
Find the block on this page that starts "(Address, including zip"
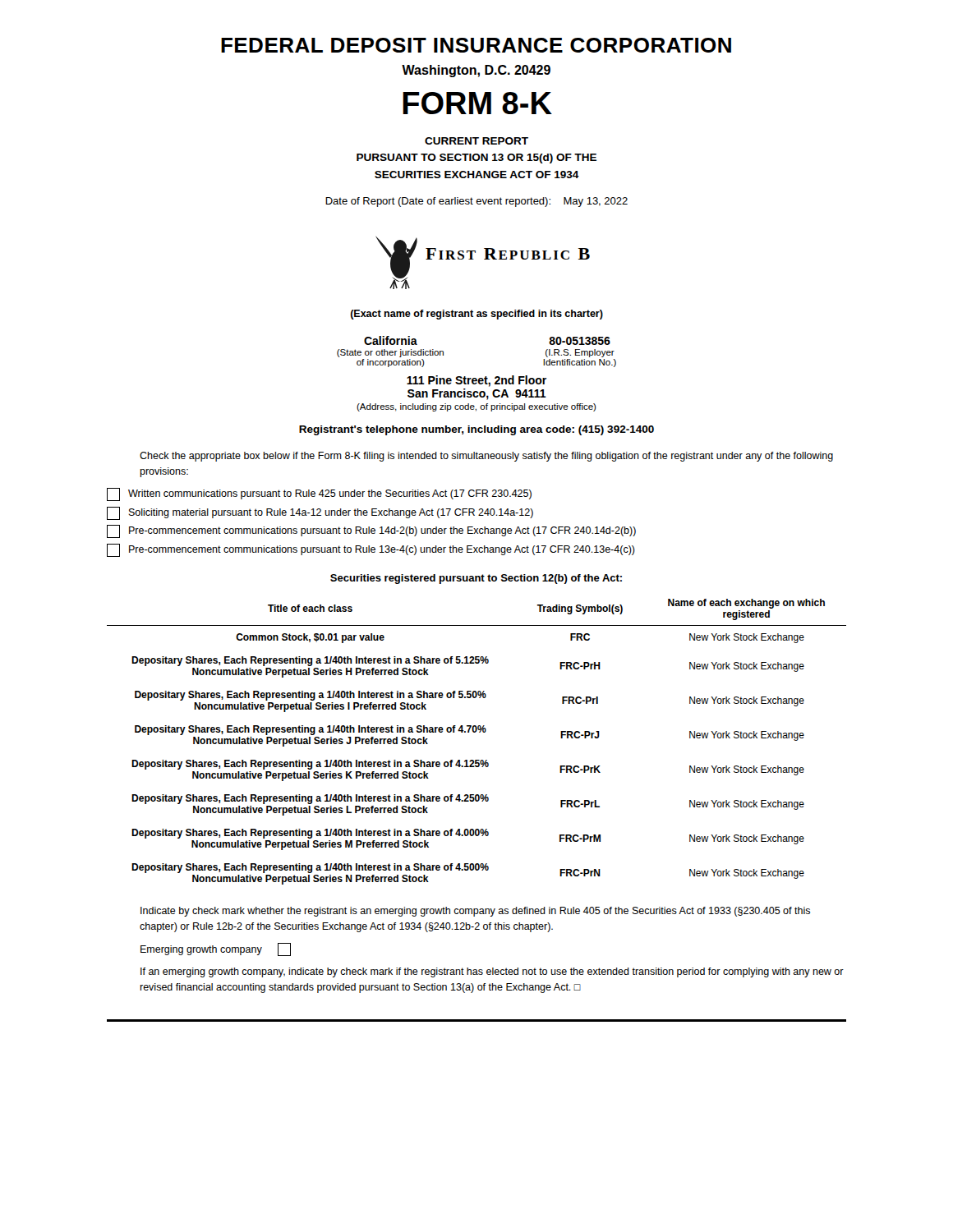pyautogui.click(x=476, y=406)
